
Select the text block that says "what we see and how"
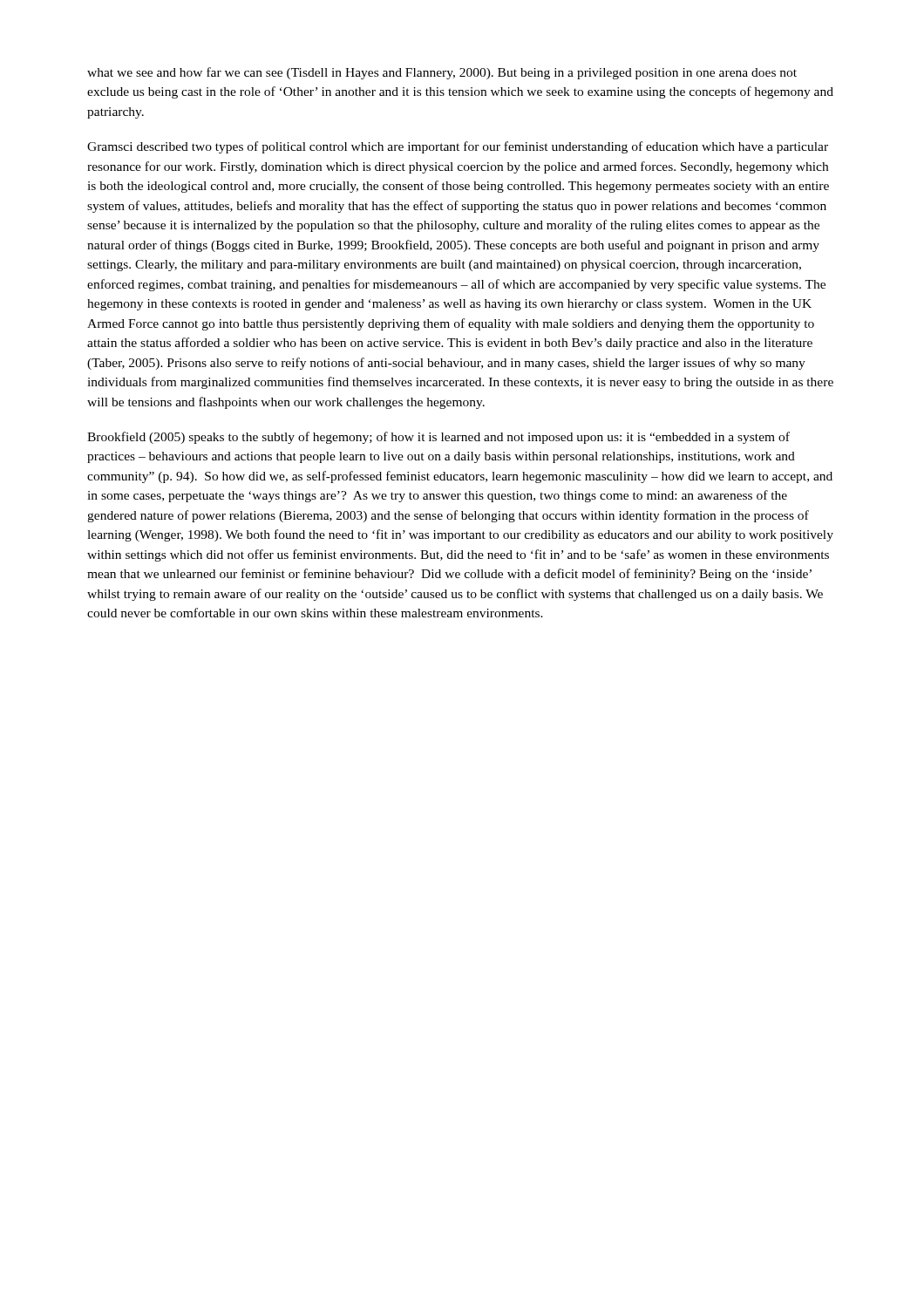(x=460, y=91)
